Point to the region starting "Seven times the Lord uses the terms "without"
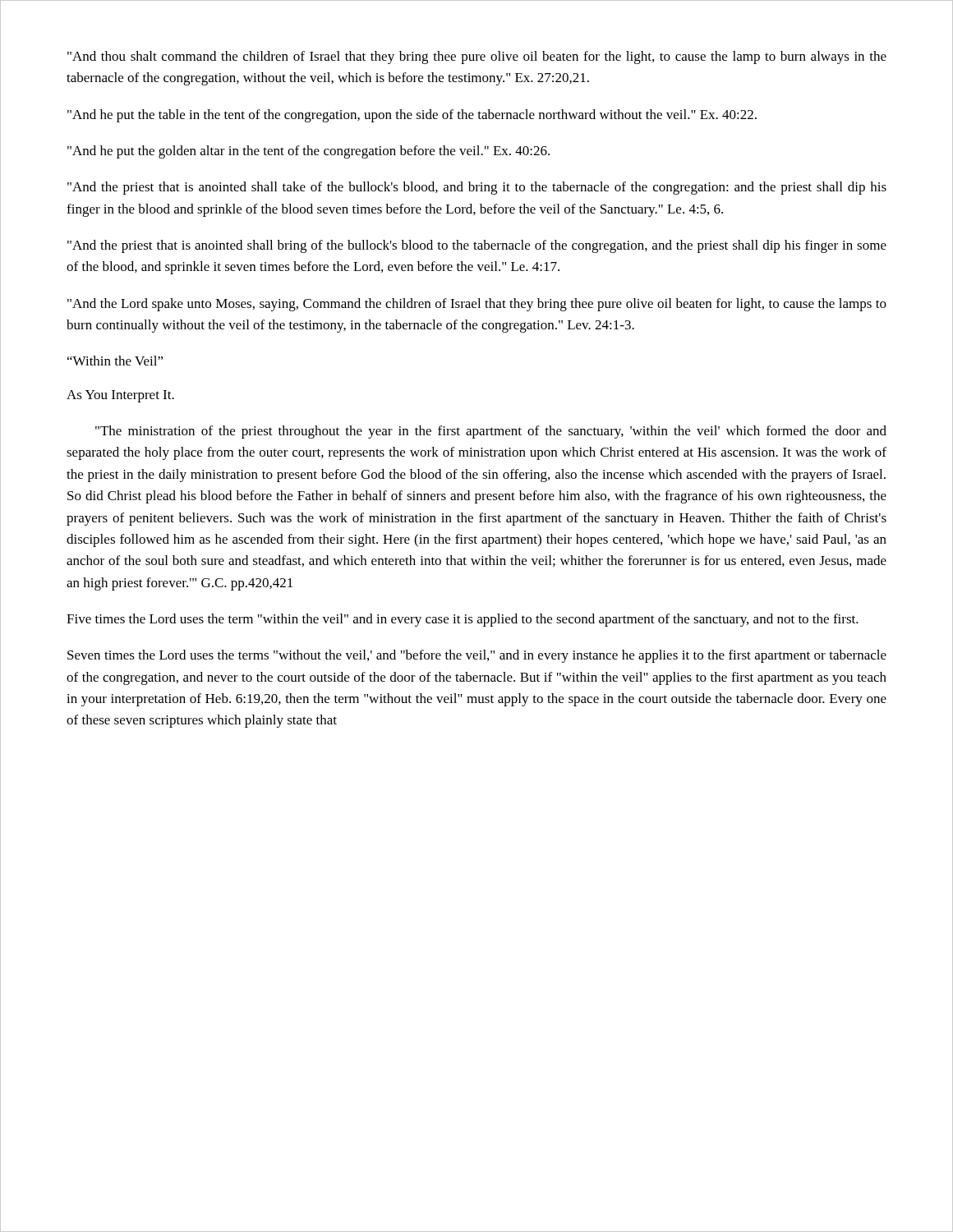 (x=476, y=688)
